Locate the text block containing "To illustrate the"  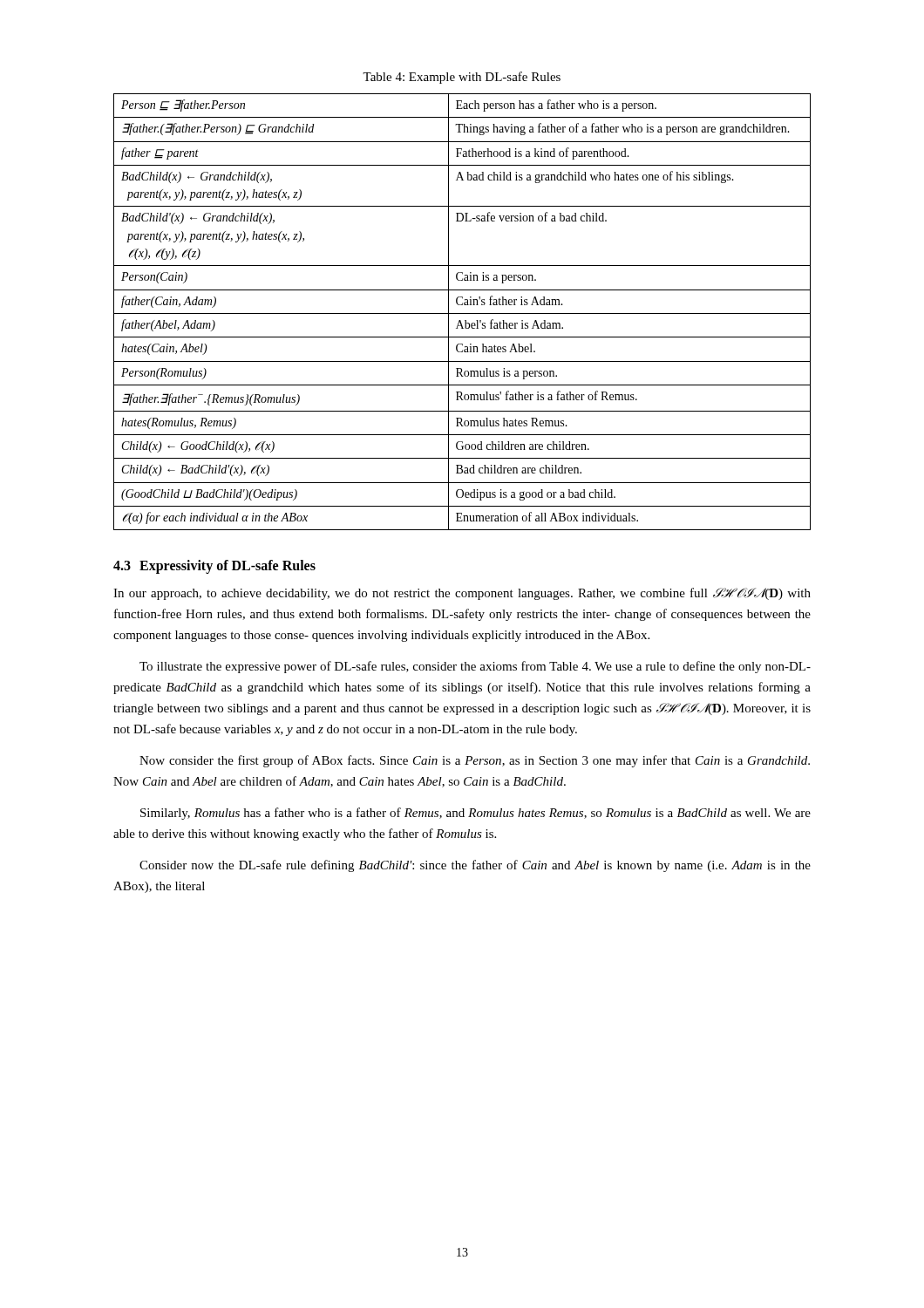(462, 698)
